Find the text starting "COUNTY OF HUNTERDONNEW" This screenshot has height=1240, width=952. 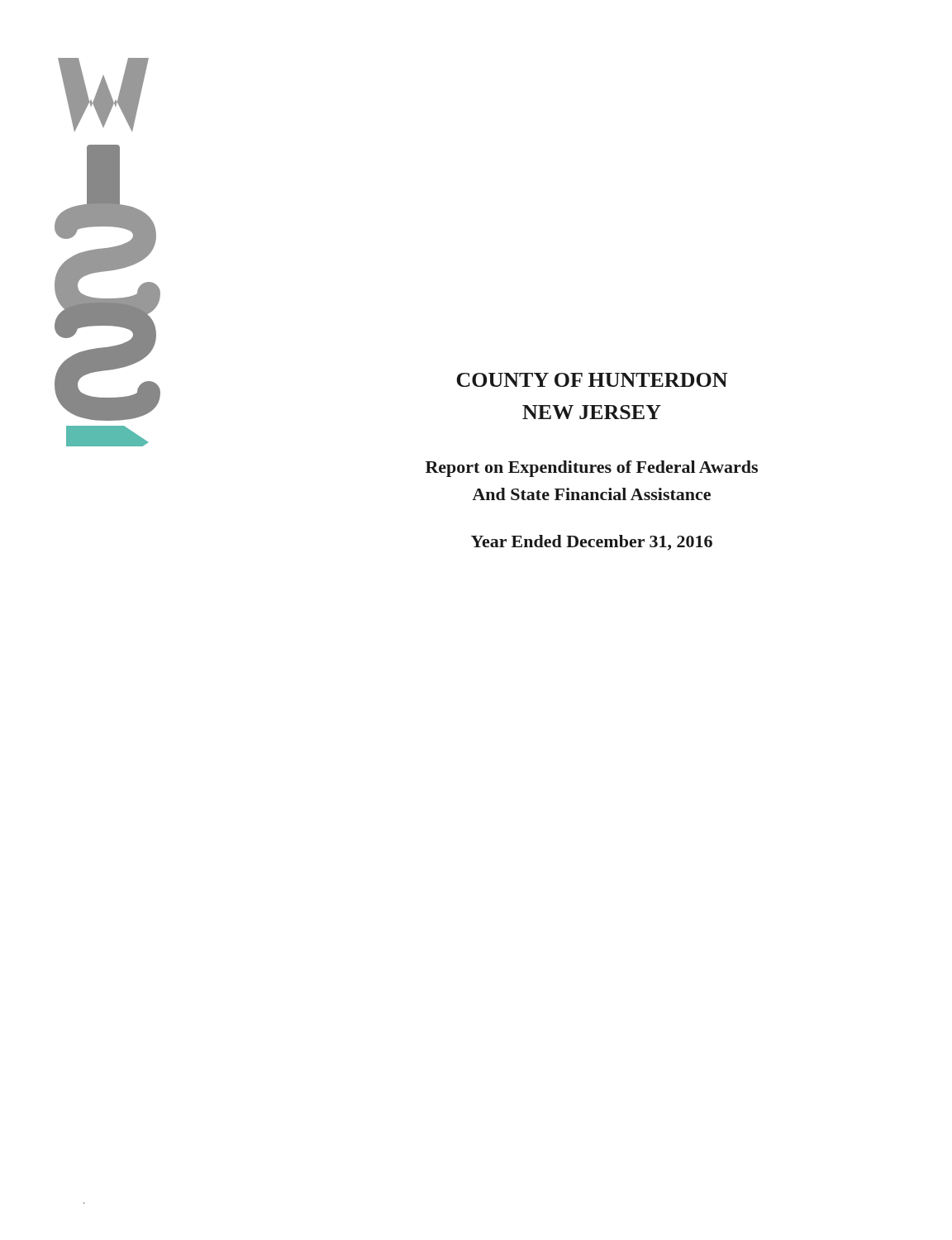tap(592, 396)
